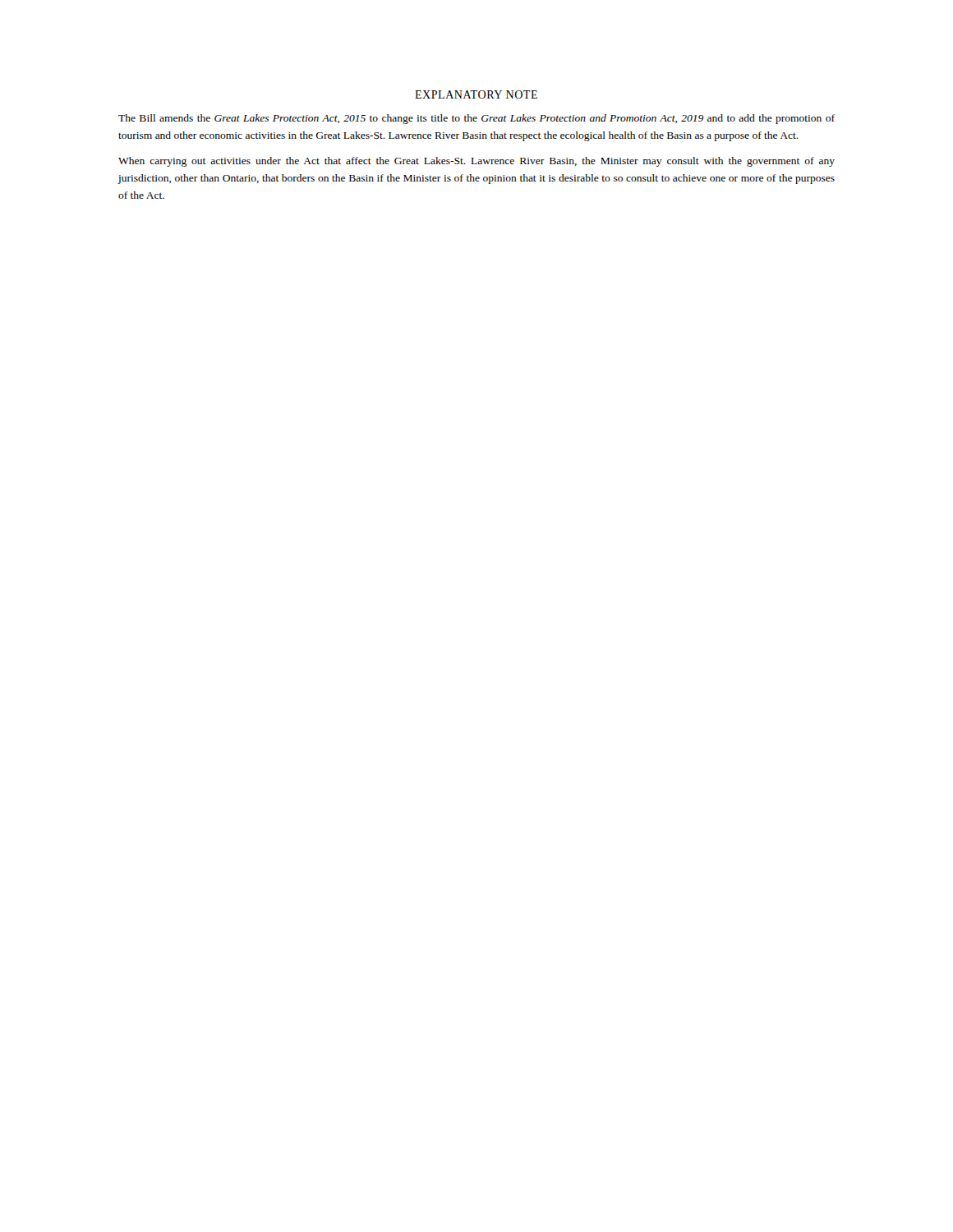
Task: Select the text starting "The Bill amends the Great Lakes Protection Act,"
Action: [x=476, y=126]
